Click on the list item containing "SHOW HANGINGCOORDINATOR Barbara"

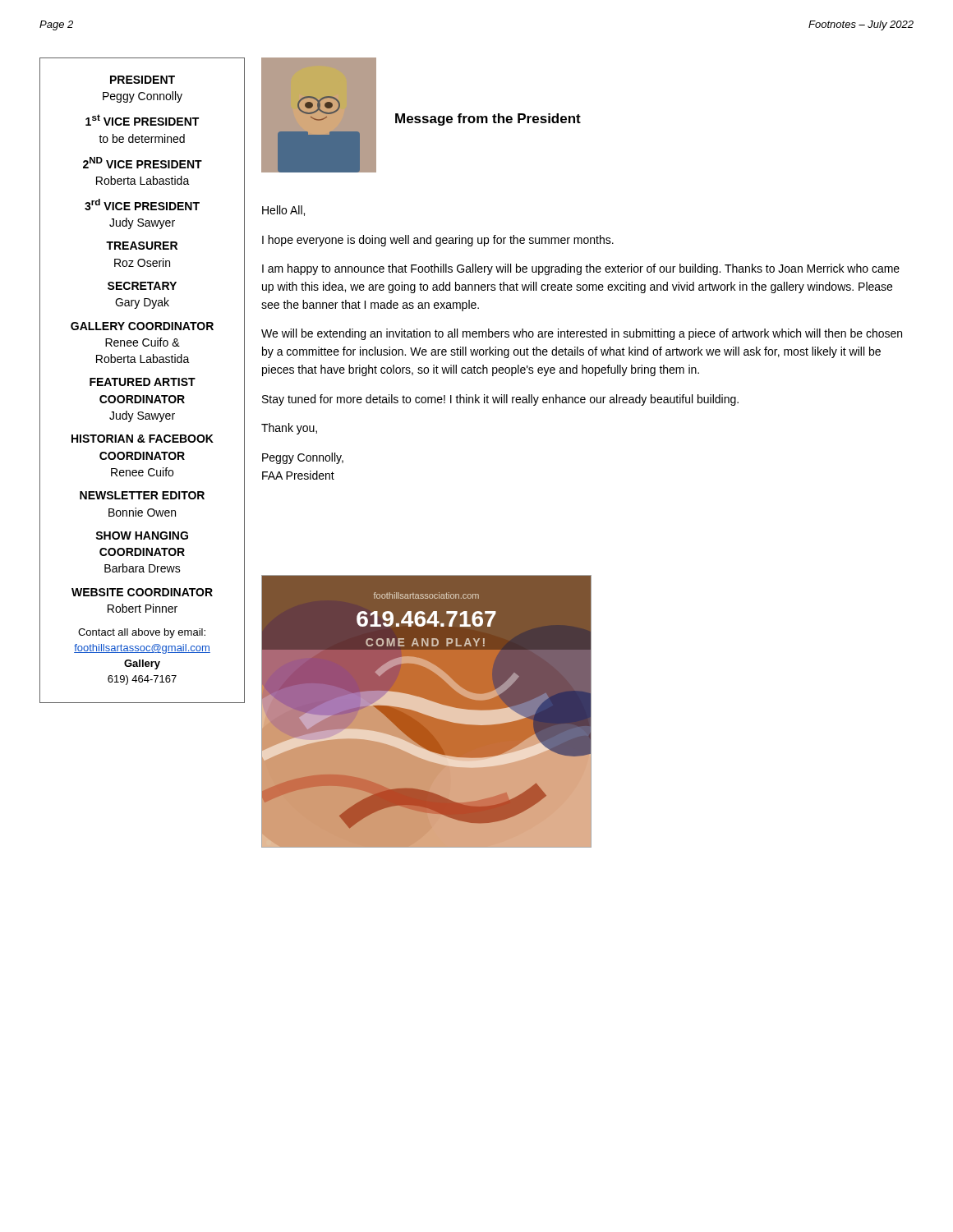pyautogui.click(x=142, y=552)
